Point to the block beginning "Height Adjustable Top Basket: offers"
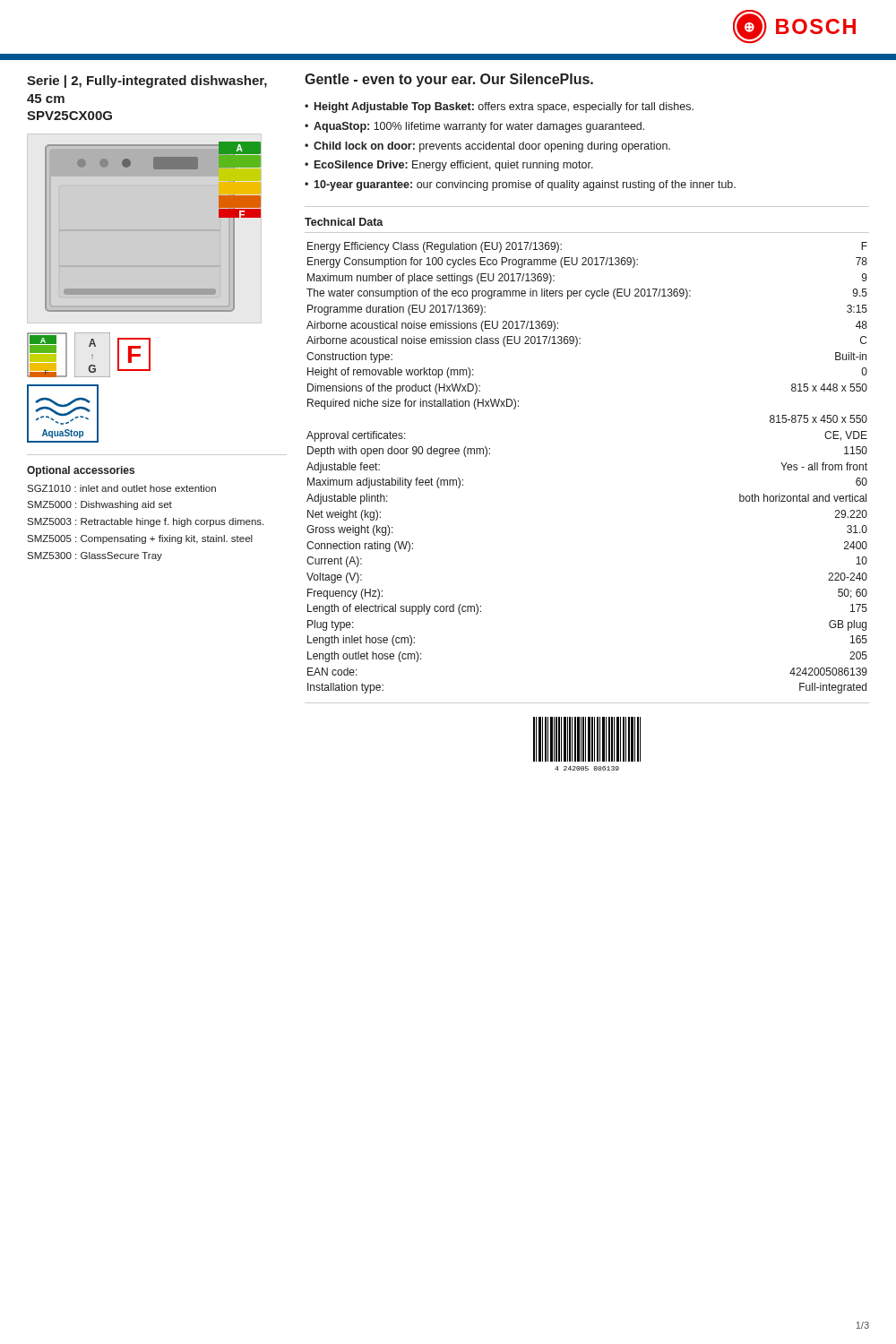The image size is (896, 1344). (504, 107)
